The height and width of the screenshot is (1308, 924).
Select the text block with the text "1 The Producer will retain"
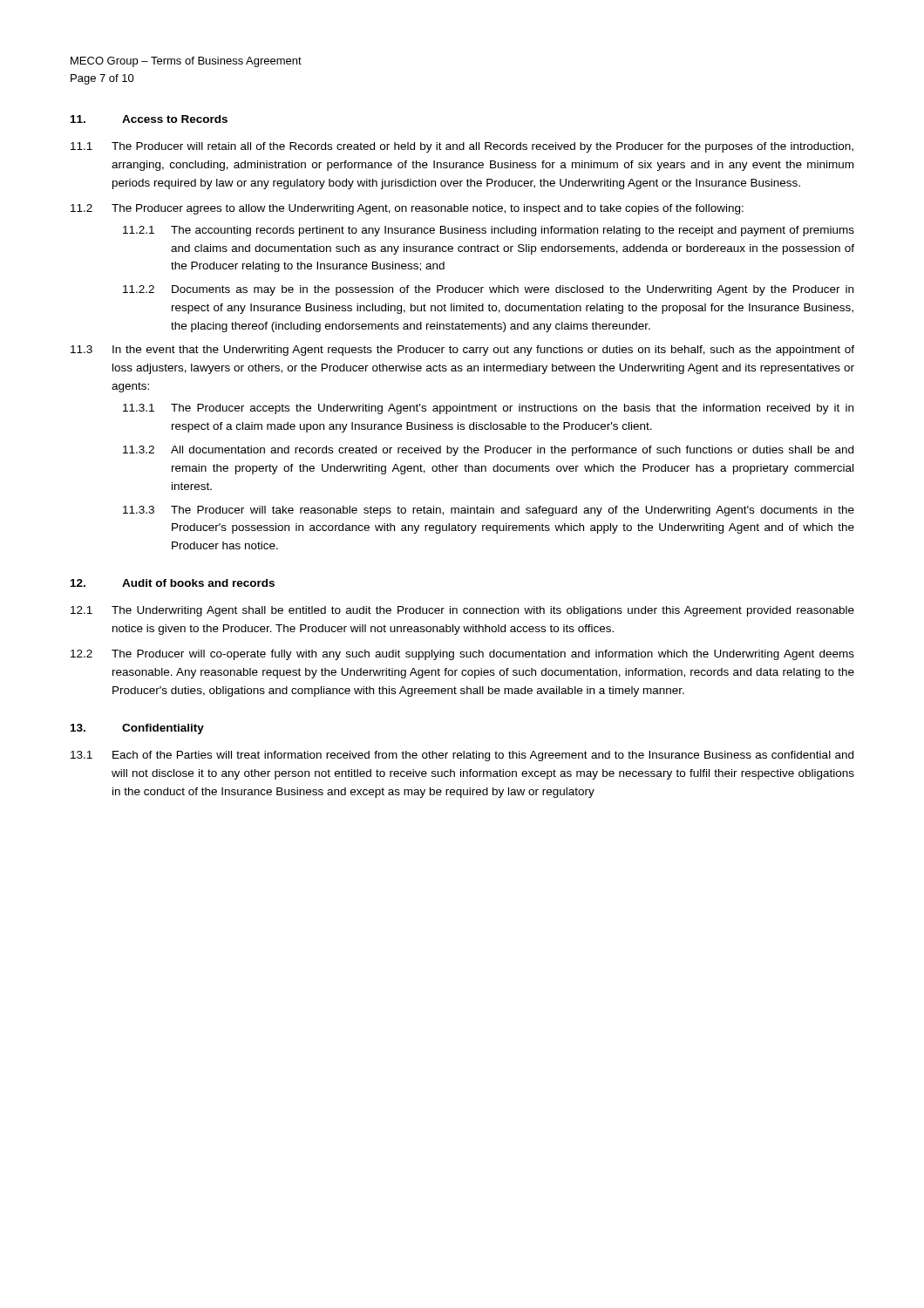tap(462, 165)
